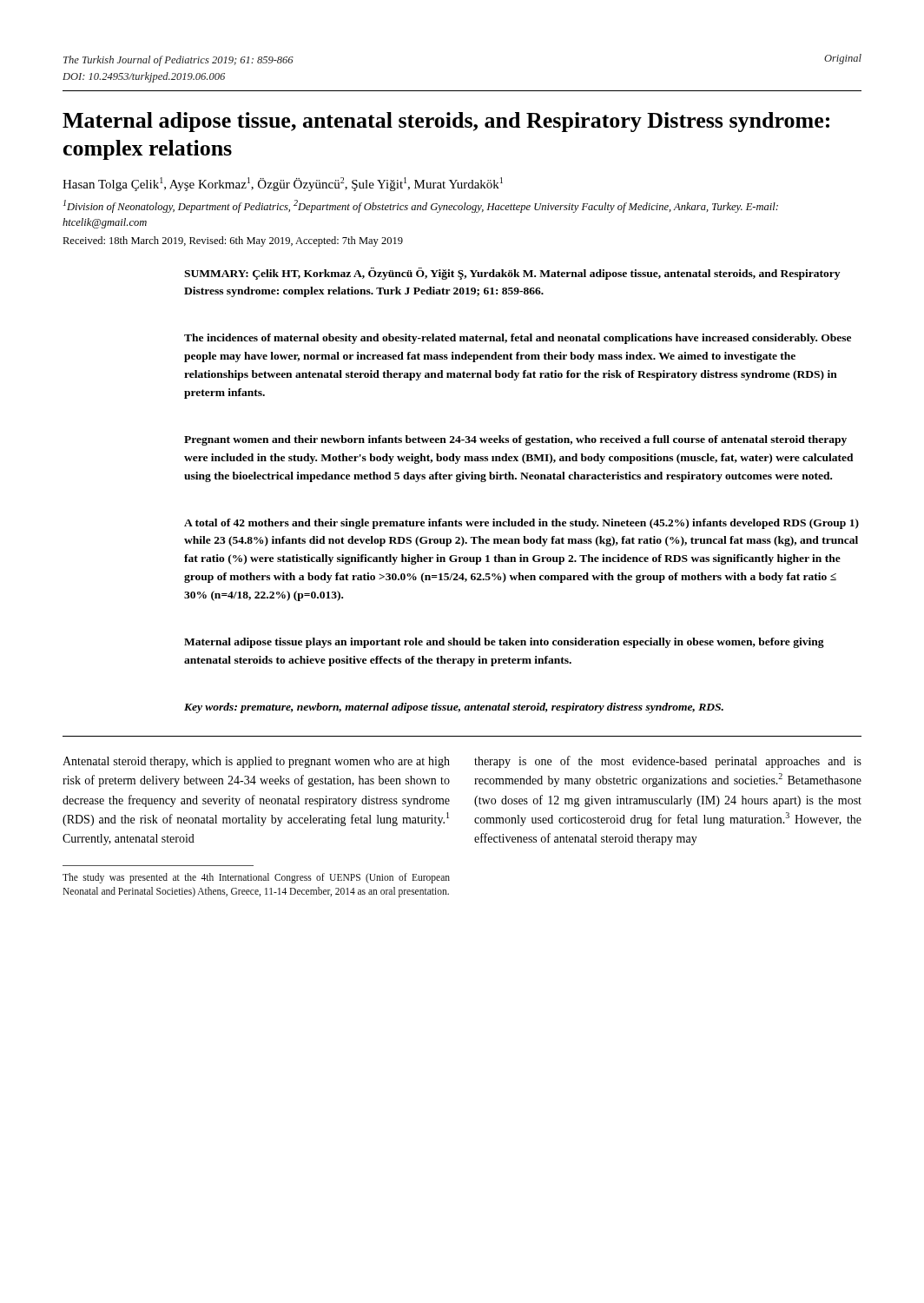Click on the footnote with the text "The study was presented at the"
Viewport: 924px width, 1303px height.
tap(256, 884)
